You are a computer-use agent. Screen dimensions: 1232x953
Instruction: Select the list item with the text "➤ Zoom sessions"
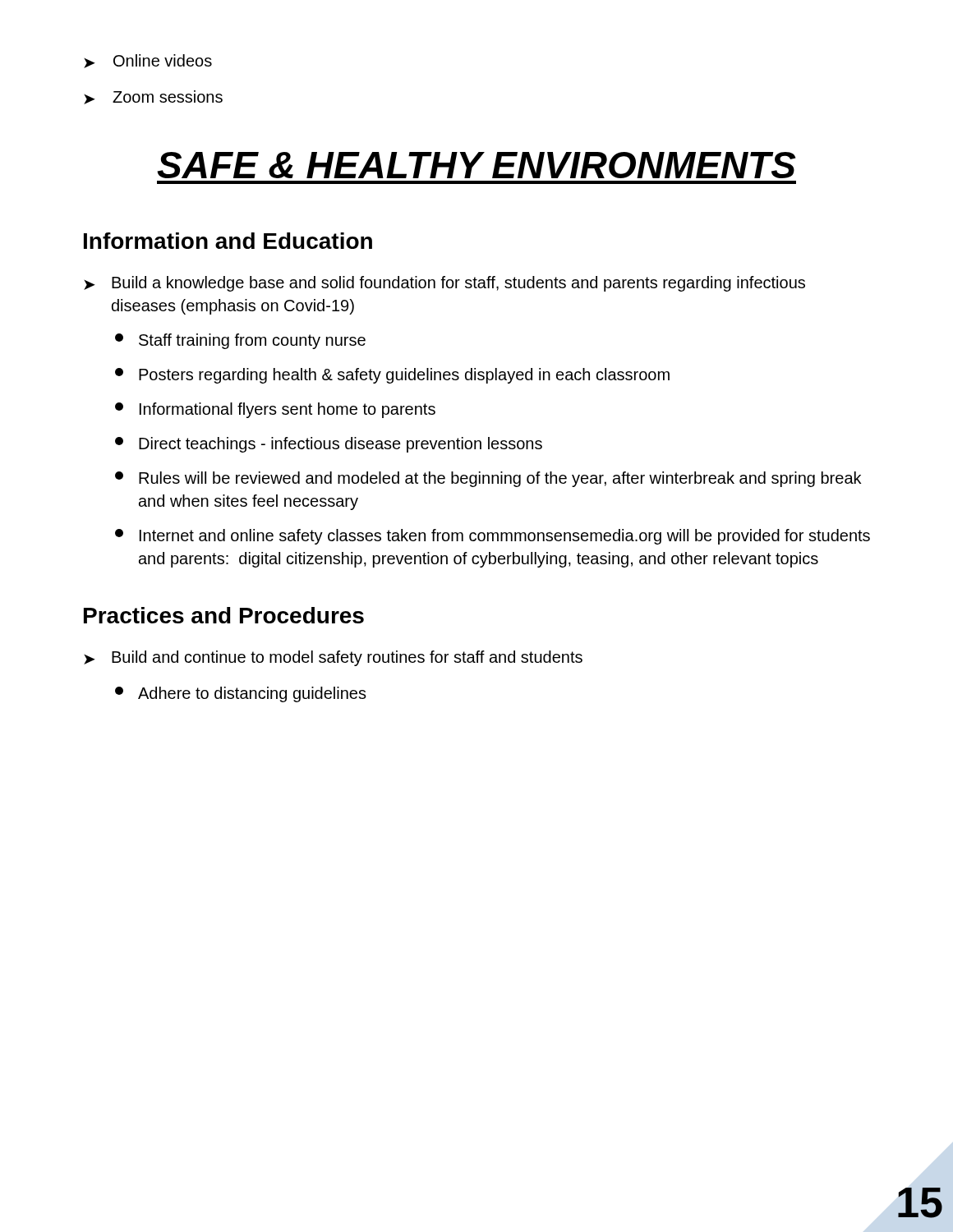tap(153, 98)
